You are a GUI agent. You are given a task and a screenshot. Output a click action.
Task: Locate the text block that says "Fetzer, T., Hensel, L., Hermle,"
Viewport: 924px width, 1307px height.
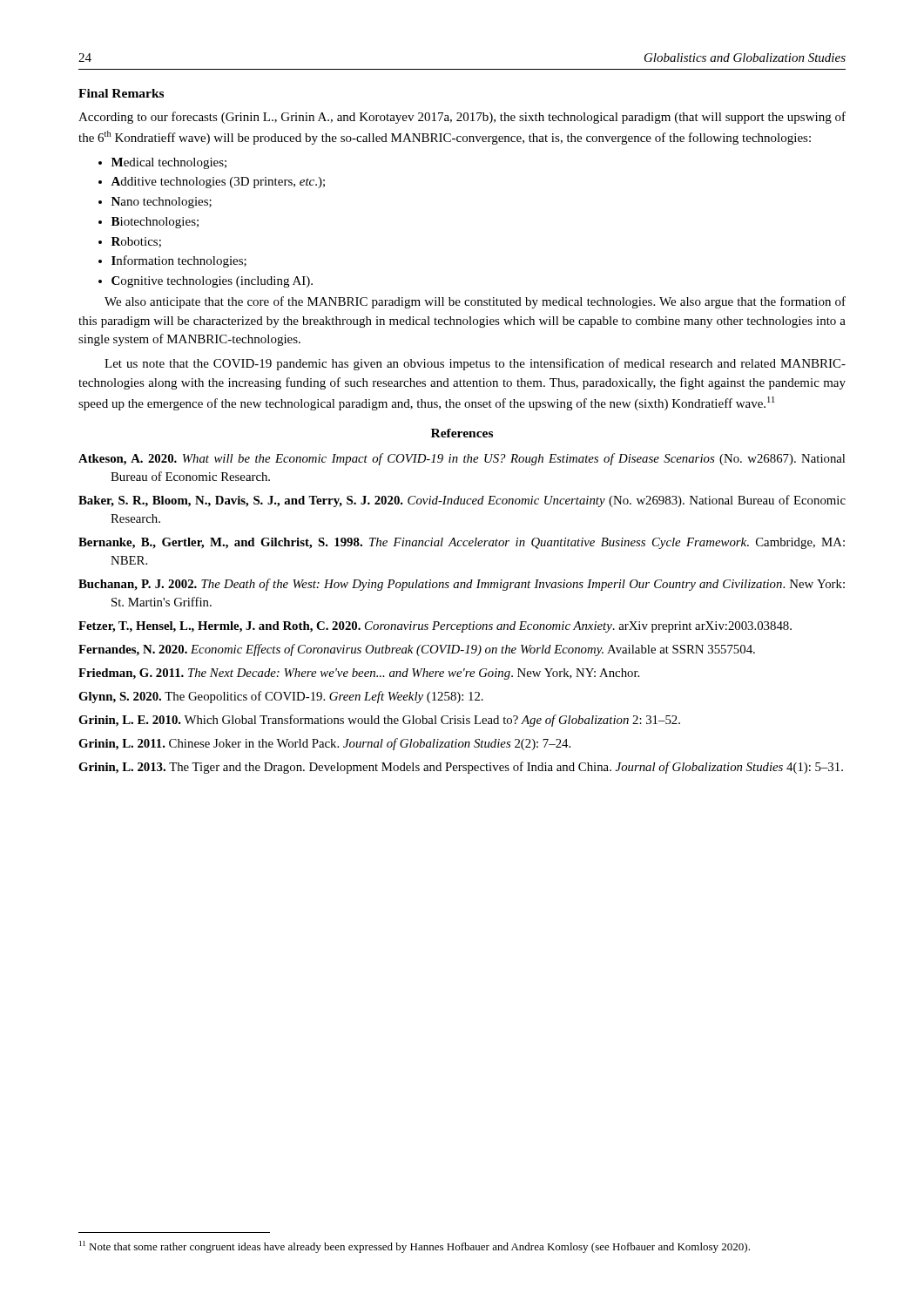[462, 626]
